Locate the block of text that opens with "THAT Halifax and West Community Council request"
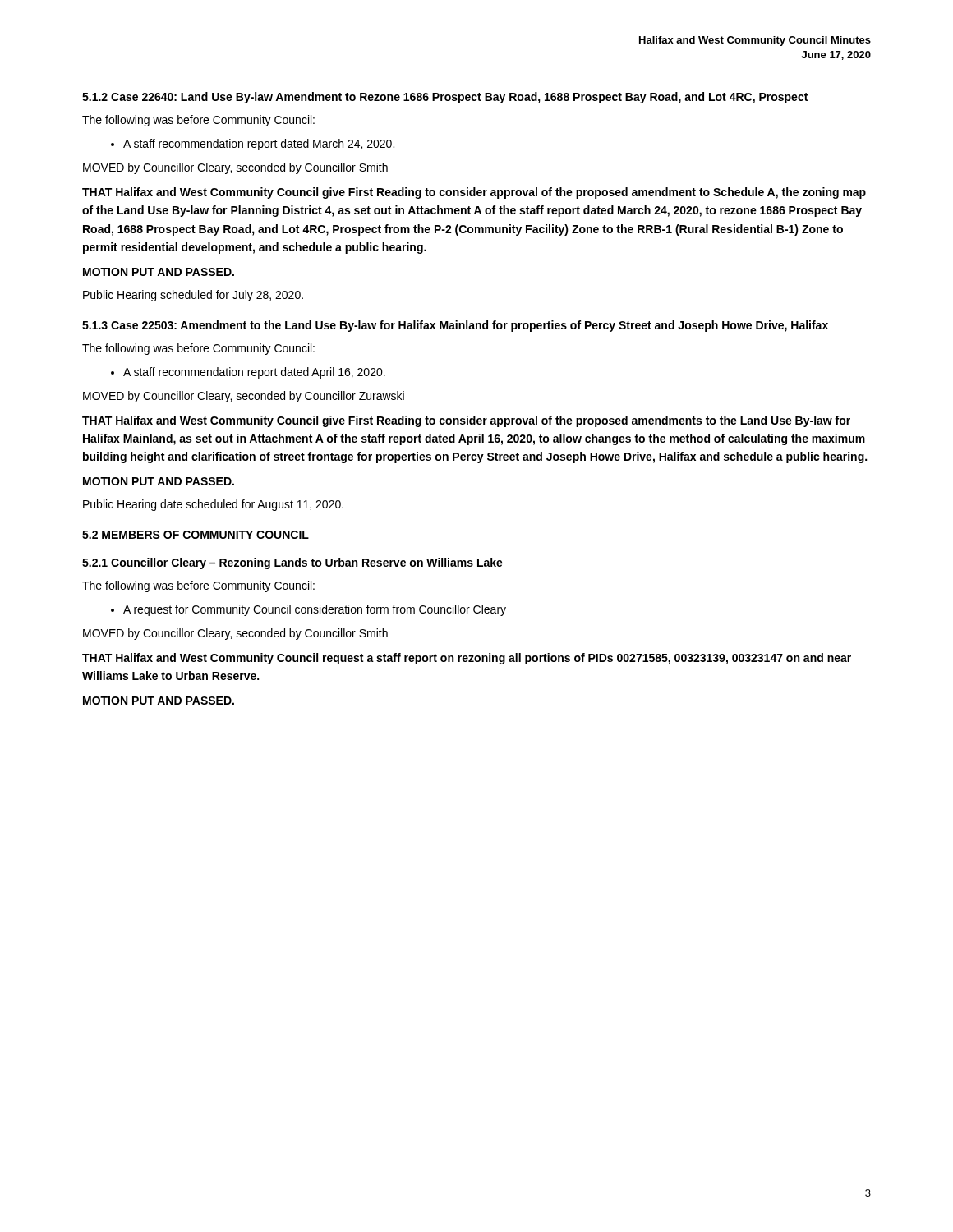Image resolution: width=953 pixels, height=1232 pixels. pyautogui.click(x=467, y=667)
